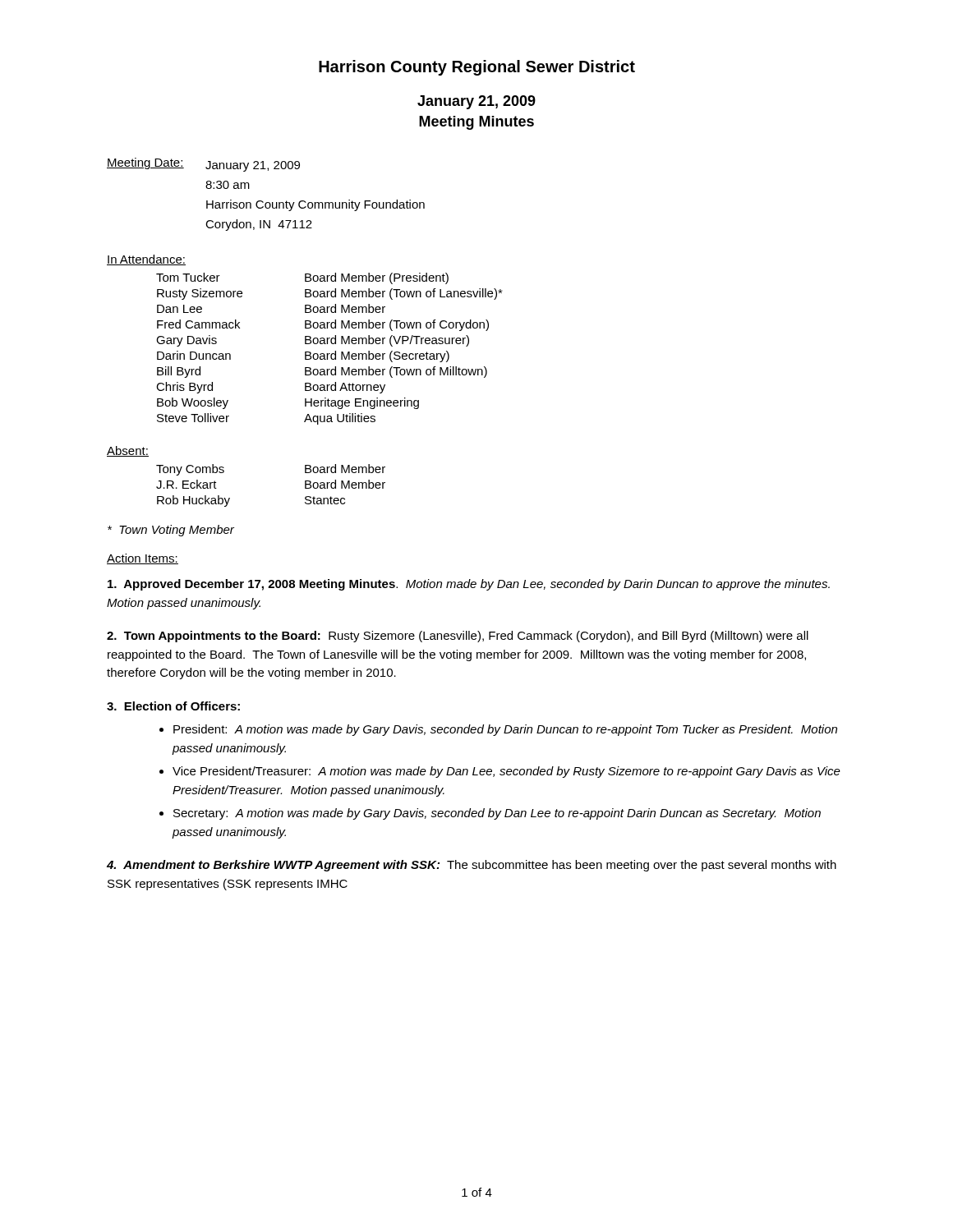Find "Harrison County Regional Sewer District" on this page

point(476,67)
